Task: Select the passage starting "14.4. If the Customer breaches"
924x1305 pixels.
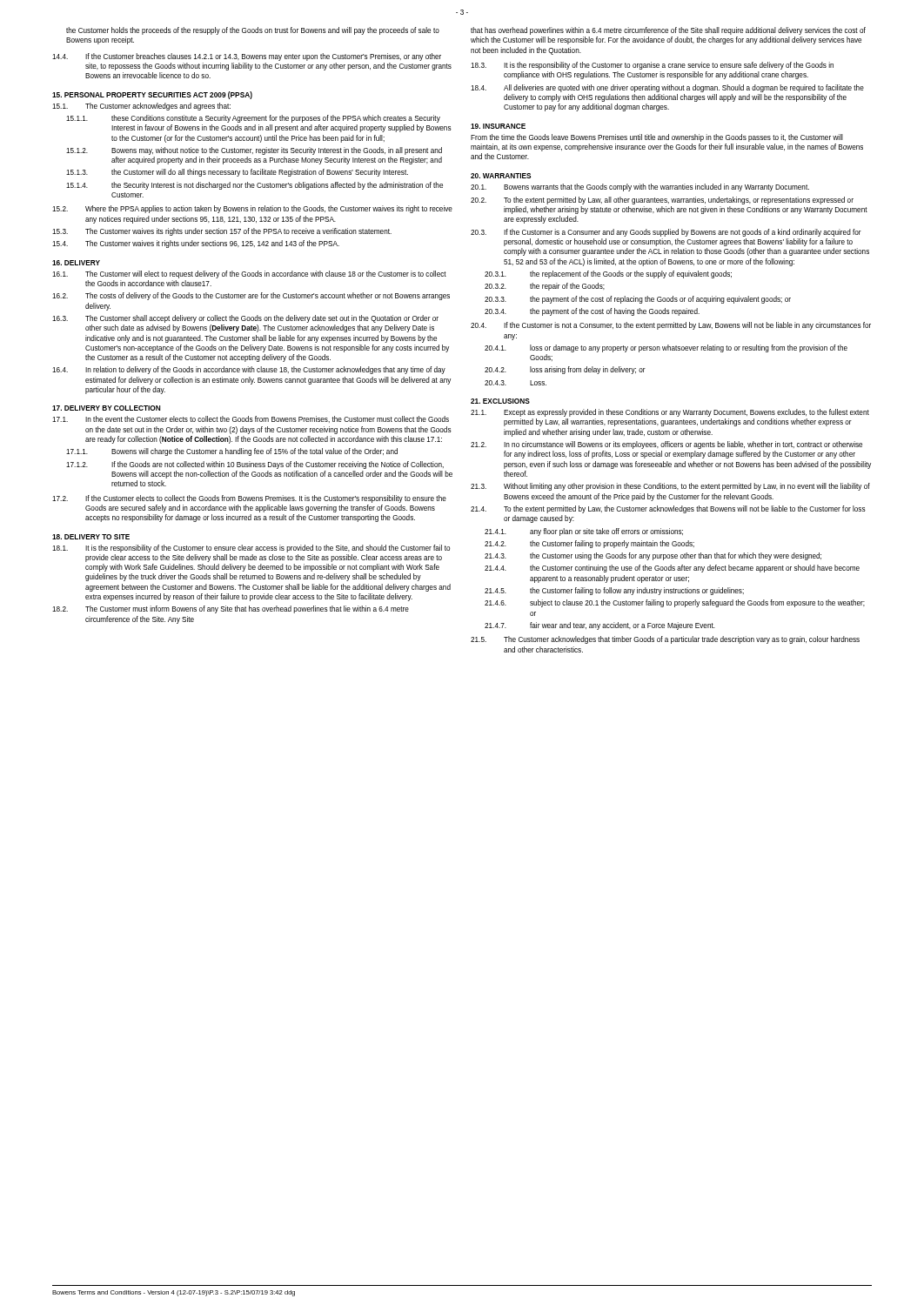Action: click(x=253, y=67)
